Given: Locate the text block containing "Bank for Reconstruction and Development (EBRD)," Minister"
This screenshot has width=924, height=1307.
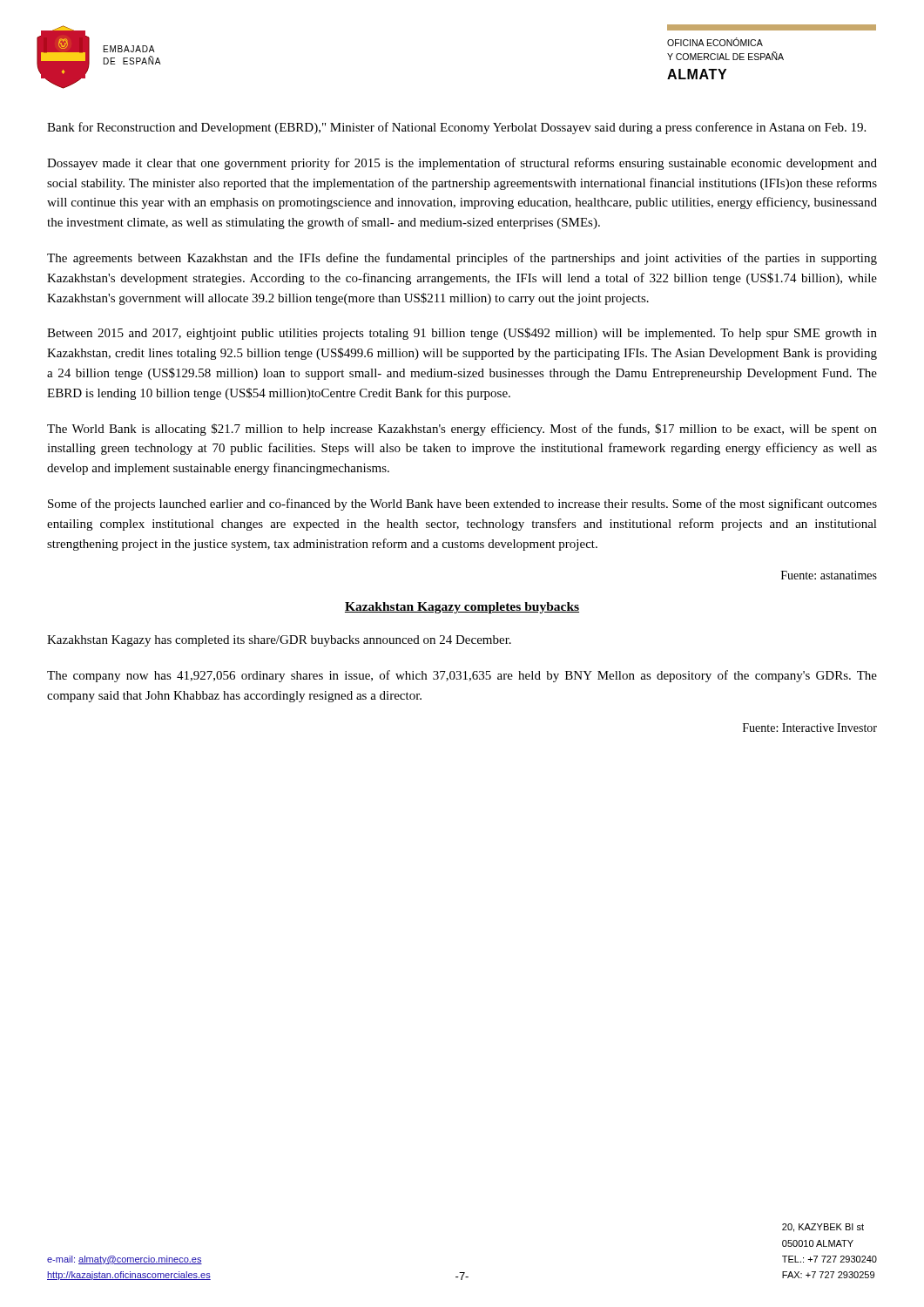Looking at the screenshot, I should coord(457,127).
